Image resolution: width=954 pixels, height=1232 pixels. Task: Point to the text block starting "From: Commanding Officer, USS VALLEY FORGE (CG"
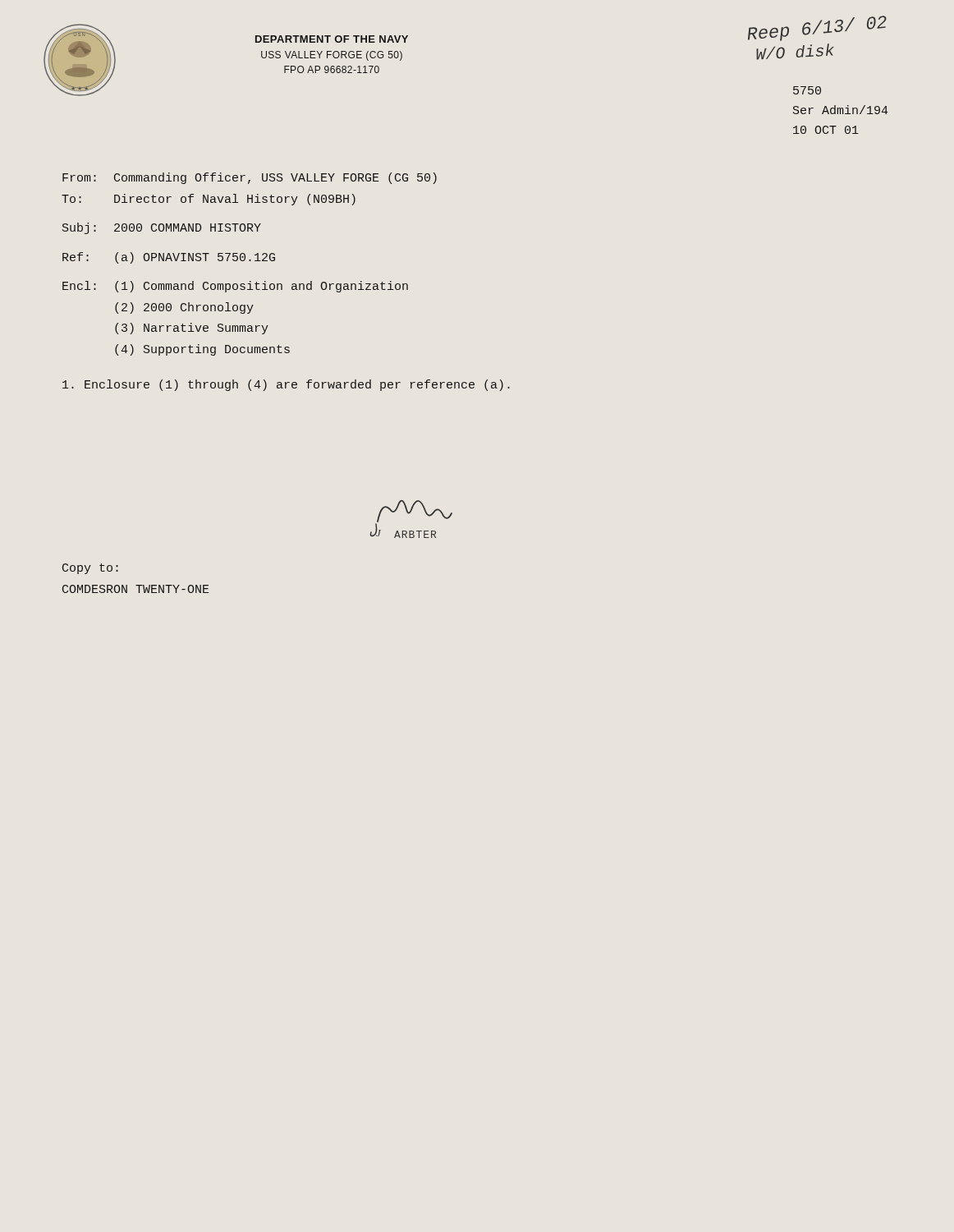250,189
